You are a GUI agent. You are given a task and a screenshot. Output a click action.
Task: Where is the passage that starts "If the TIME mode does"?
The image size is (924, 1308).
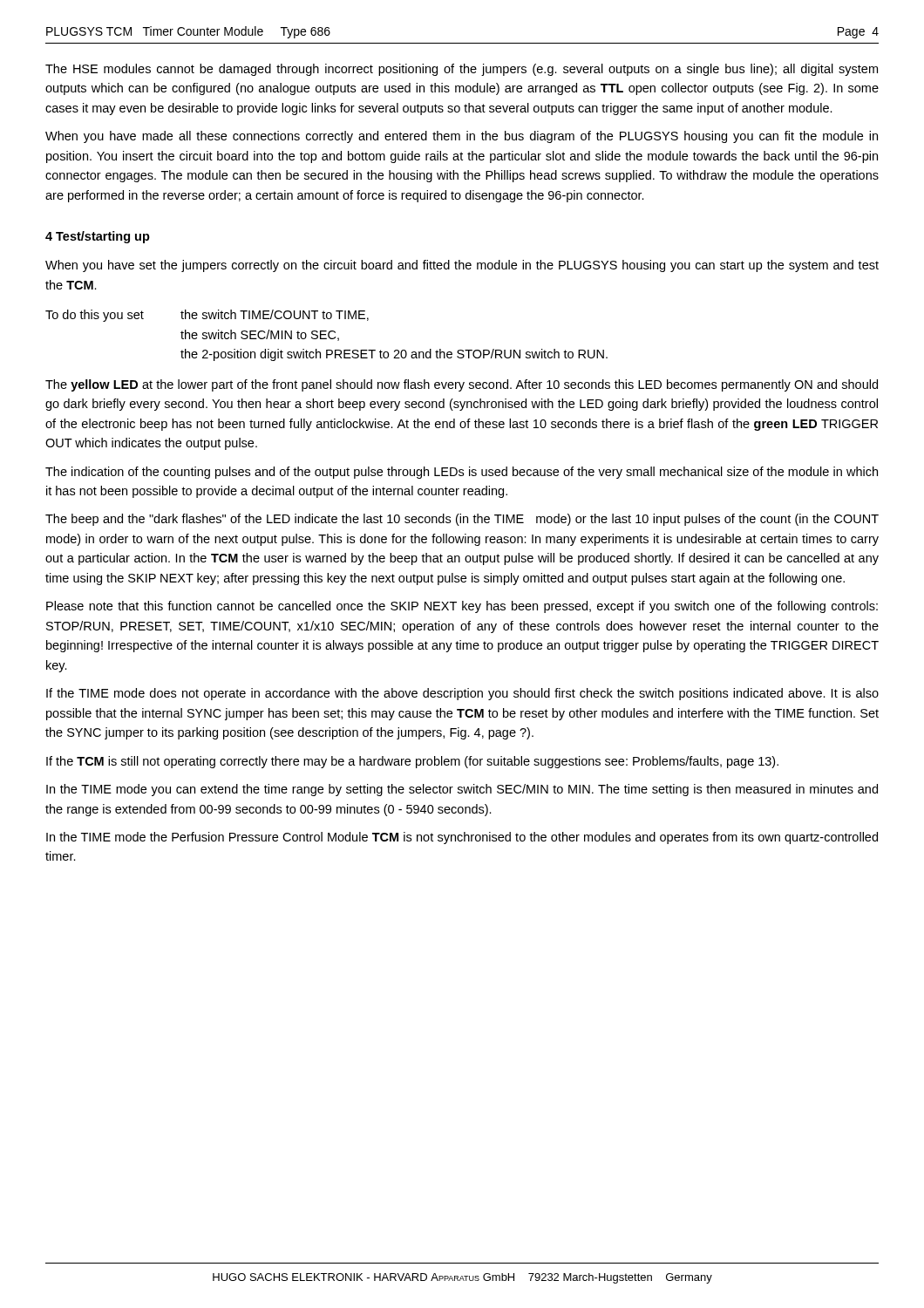pos(462,713)
